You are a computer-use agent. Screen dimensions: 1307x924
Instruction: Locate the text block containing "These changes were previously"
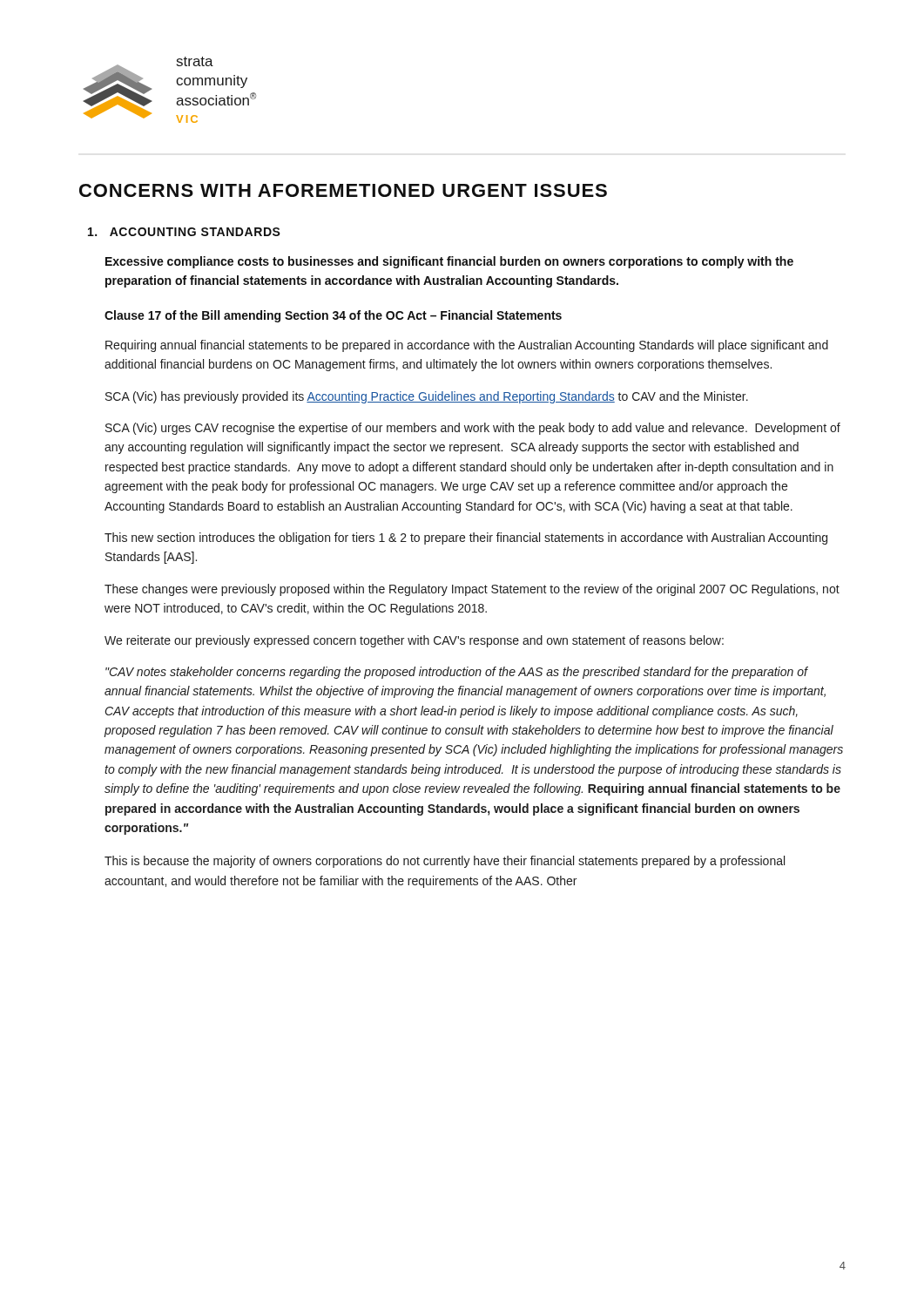tap(472, 598)
